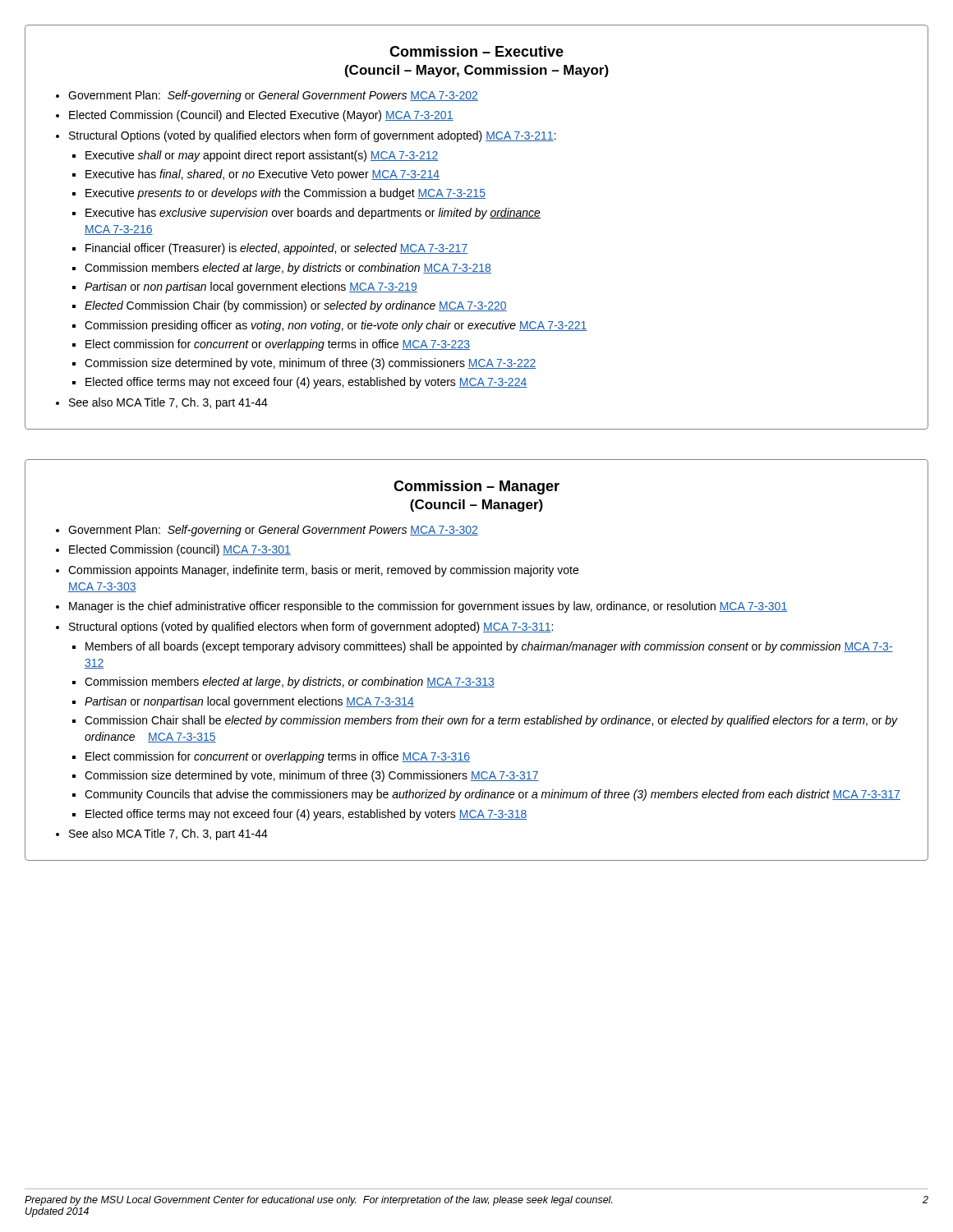Select the list item that says "Commission Chair shall be elected by"
The height and width of the screenshot is (1232, 953).
[491, 729]
